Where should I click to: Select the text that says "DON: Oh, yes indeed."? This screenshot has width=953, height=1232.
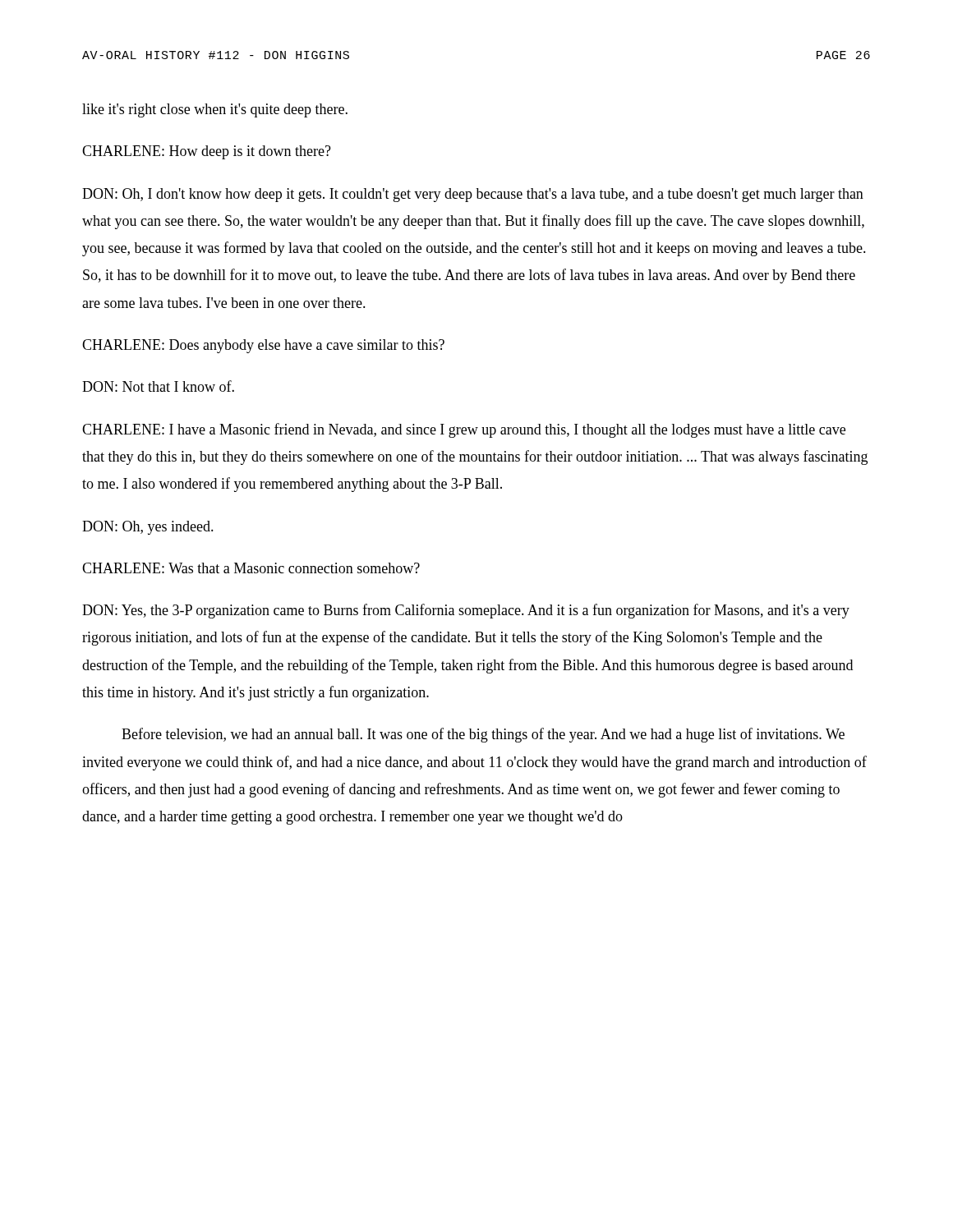tap(148, 528)
